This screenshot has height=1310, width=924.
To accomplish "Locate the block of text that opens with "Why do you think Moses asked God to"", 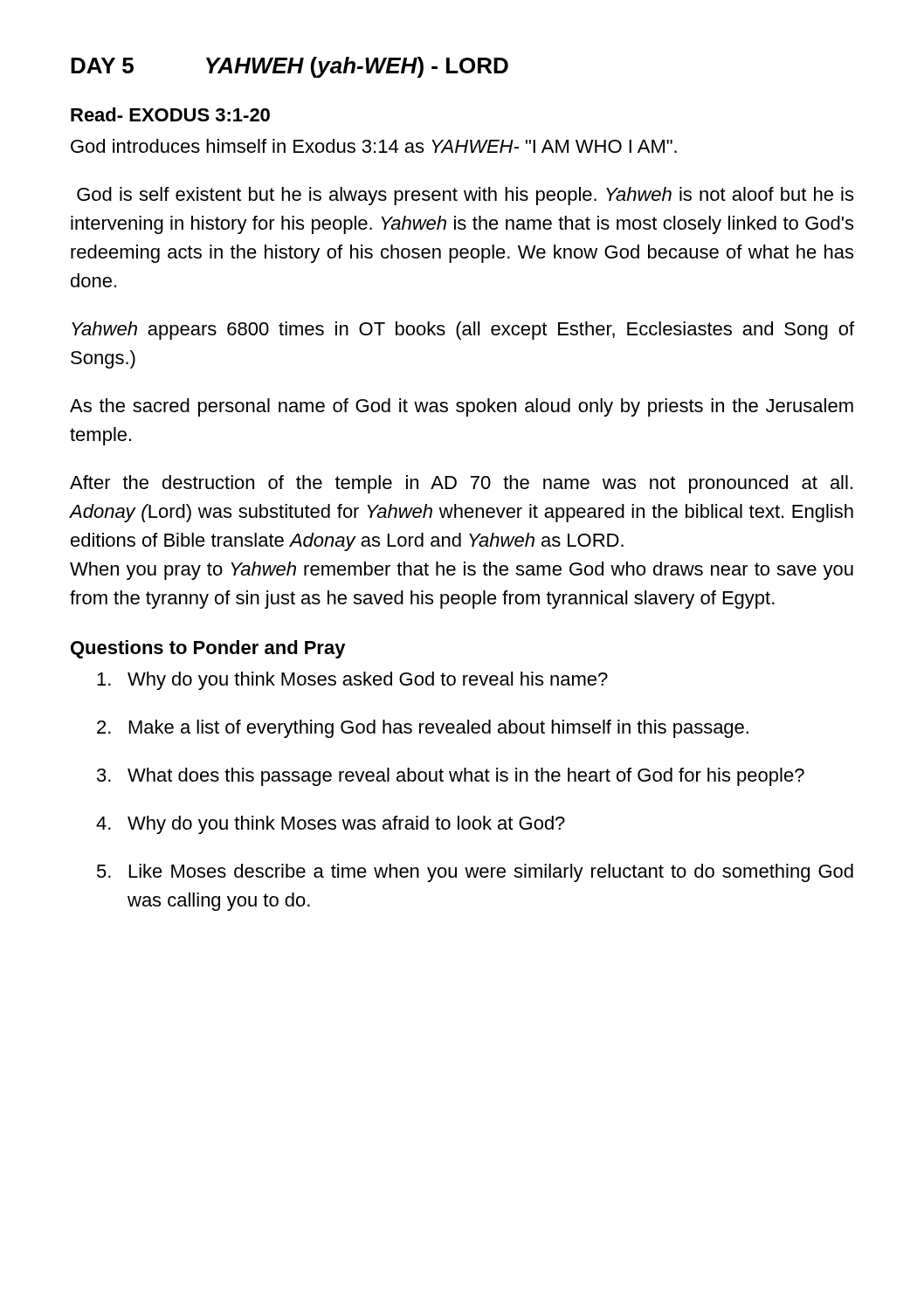I will pyautogui.click(x=475, y=679).
